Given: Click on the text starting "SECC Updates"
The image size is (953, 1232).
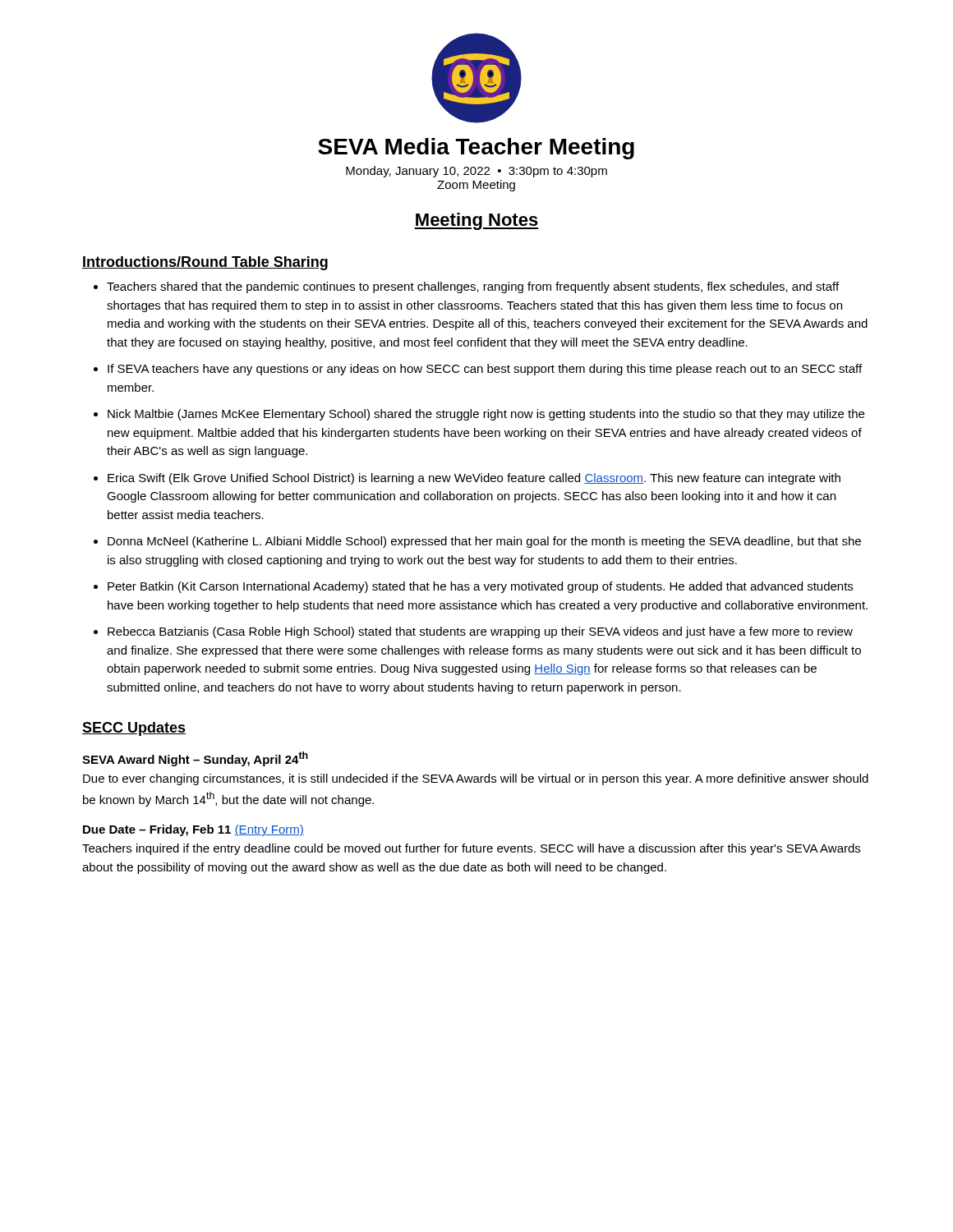Looking at the screenshot, I should click(x=134, y=728).
